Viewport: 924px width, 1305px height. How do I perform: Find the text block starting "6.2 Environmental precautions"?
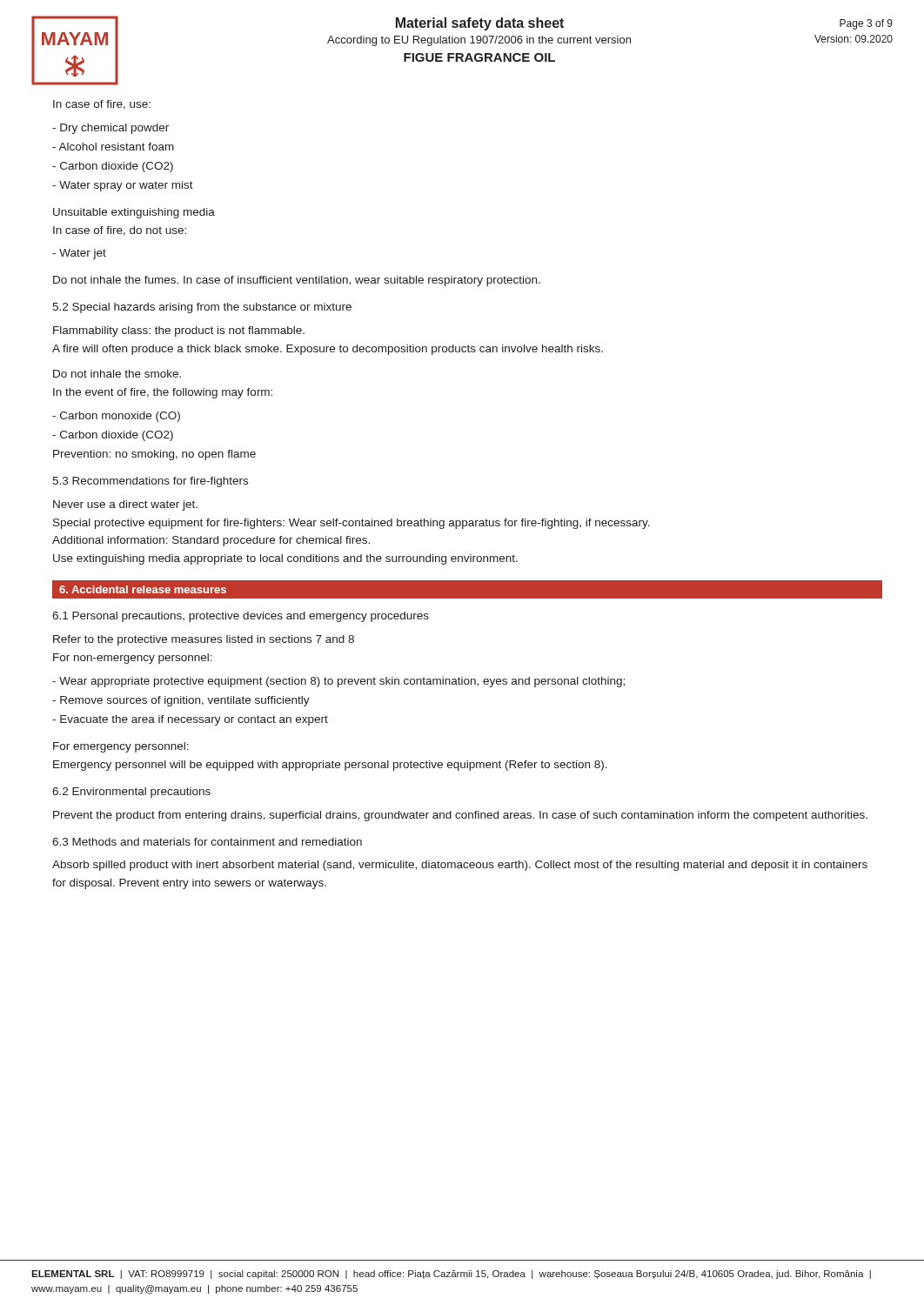132,791
